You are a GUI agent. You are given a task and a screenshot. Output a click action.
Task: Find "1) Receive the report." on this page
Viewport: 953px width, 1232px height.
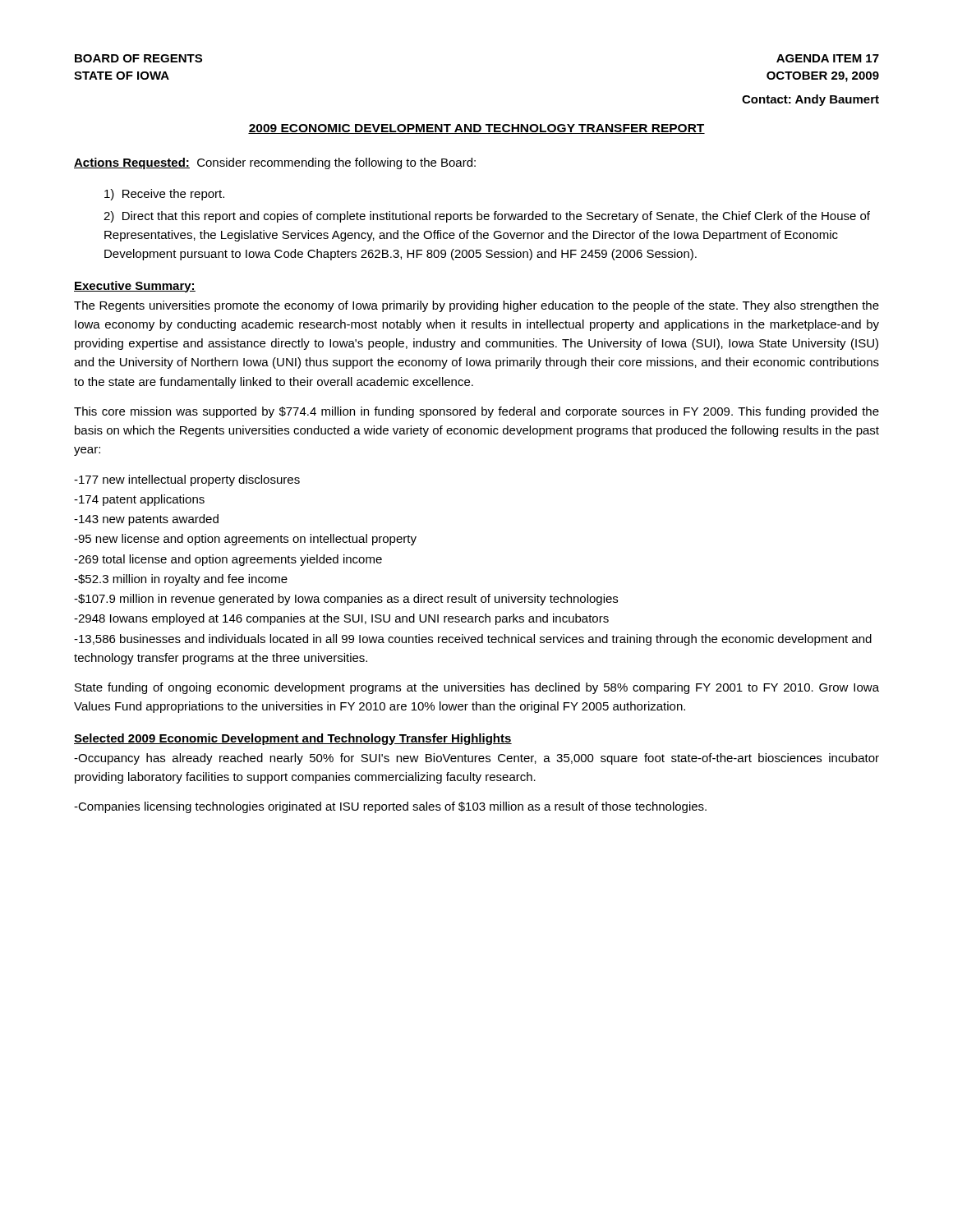pyautogui.click(x=164, y=193)
